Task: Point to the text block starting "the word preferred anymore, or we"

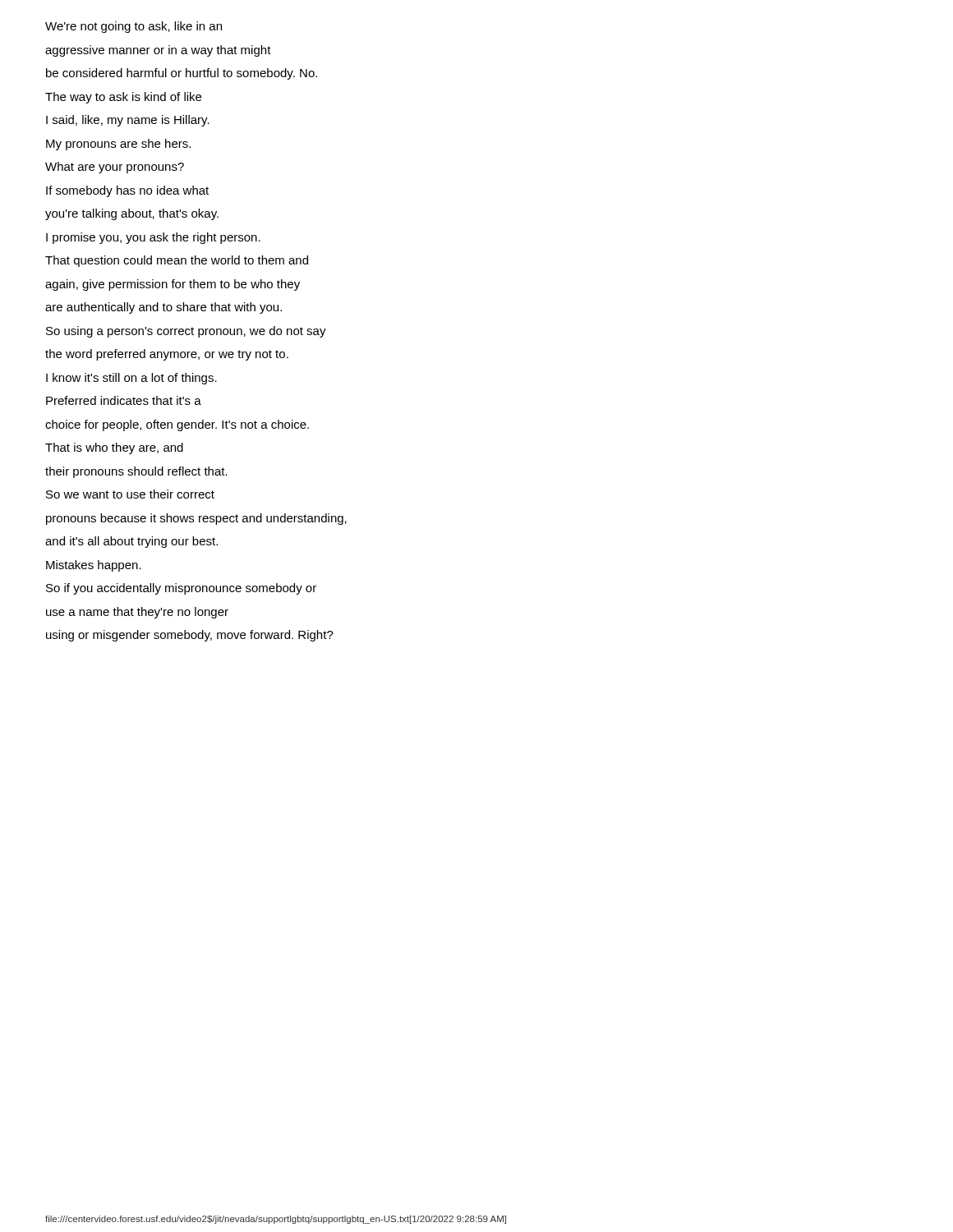Action: coord(167,355)
